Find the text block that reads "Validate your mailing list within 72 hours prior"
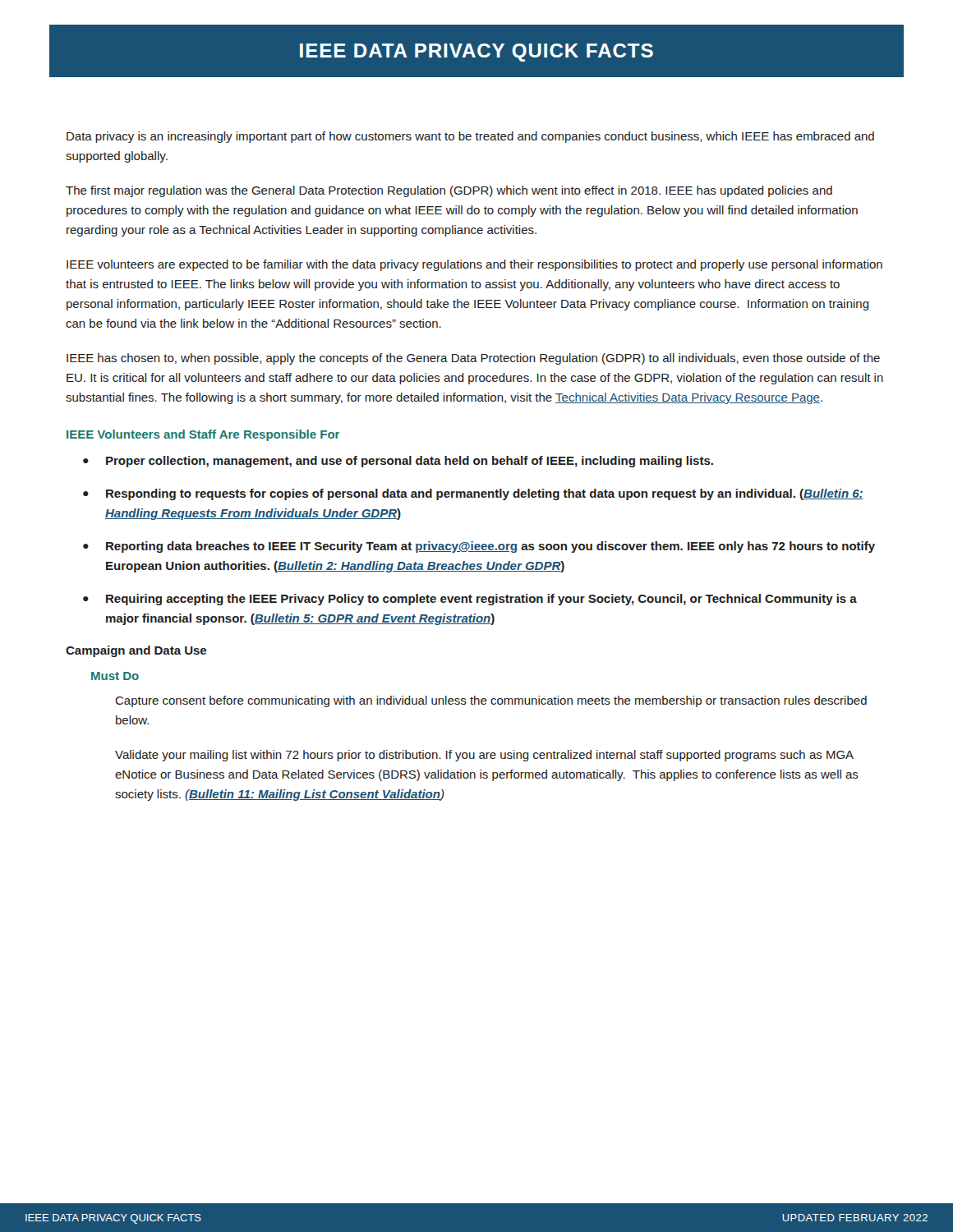Viewport: 953px width, 1232px height. (487, 774)
